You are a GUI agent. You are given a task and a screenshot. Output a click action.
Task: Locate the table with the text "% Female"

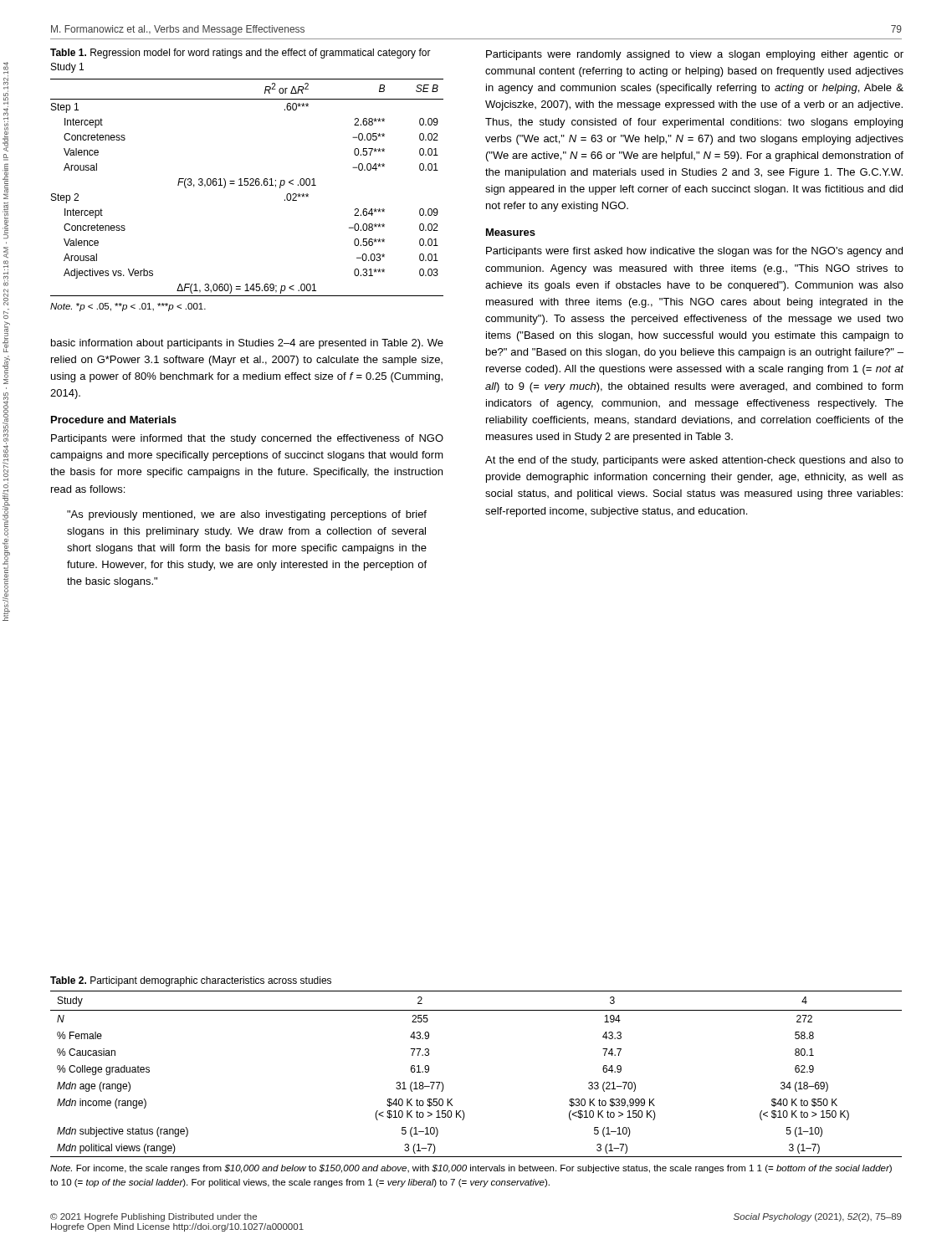(476, 1074)
